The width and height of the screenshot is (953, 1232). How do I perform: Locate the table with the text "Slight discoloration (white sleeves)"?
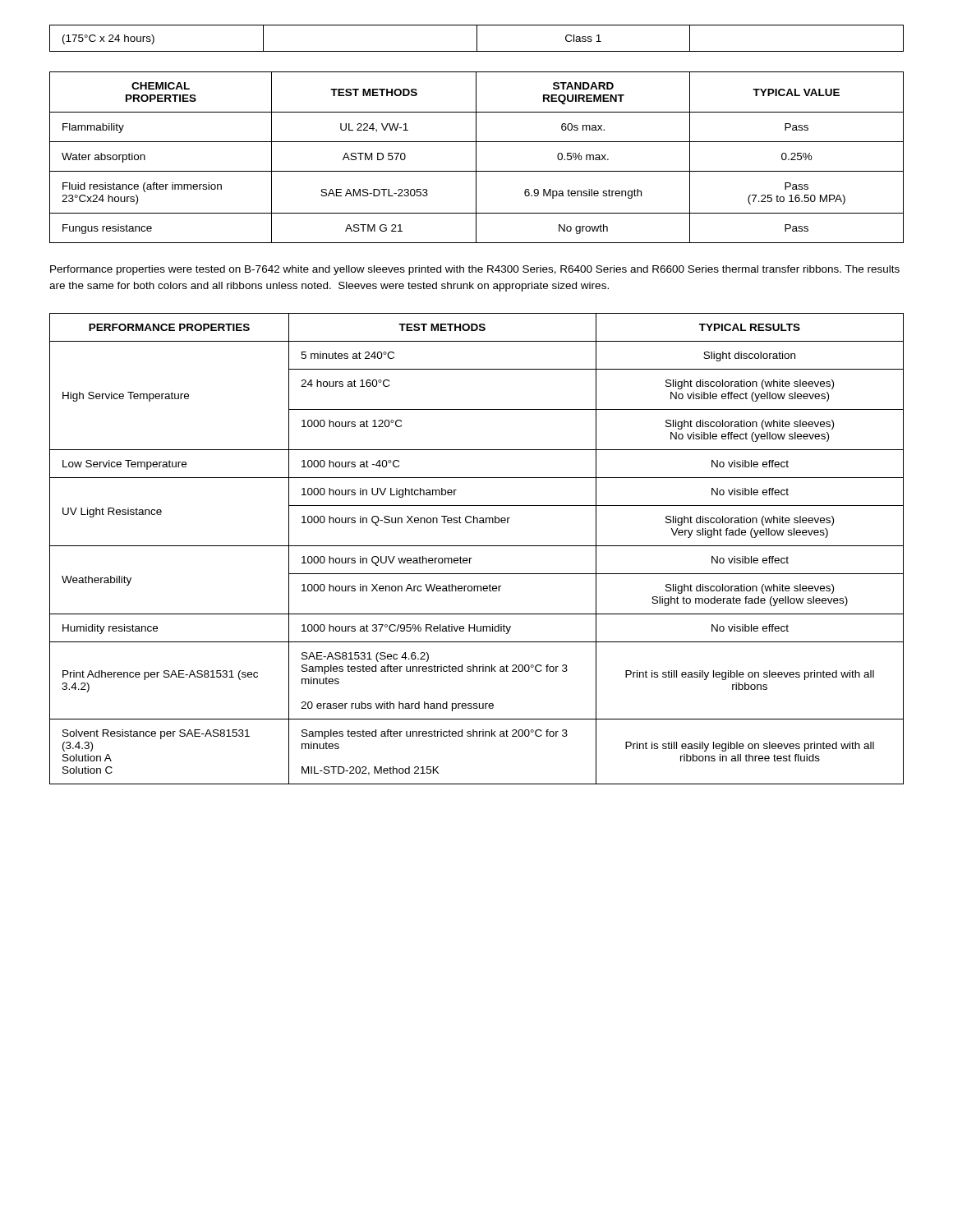point(476,548)
